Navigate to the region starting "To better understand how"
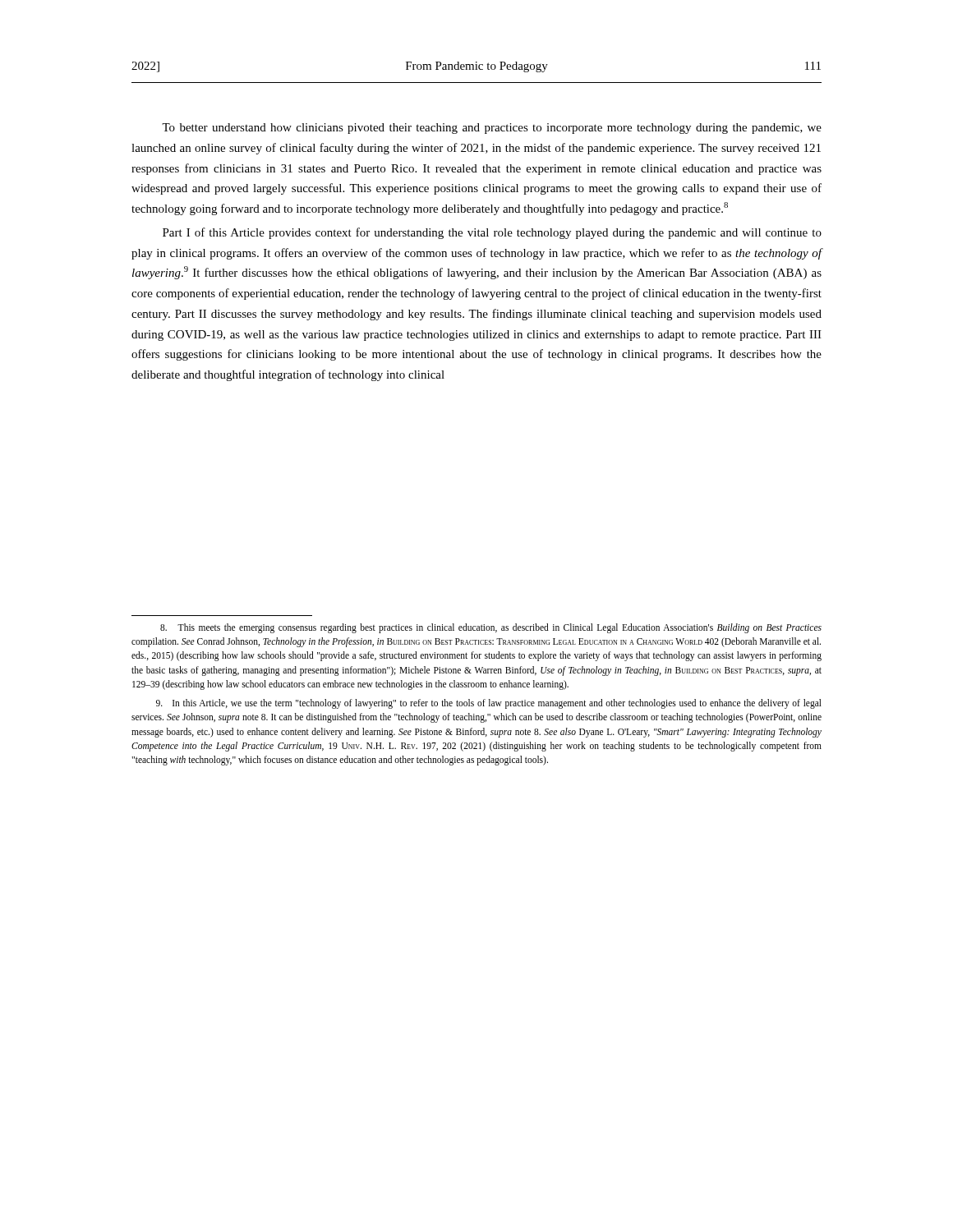The width and height of the screenshot is (953, 1232). [476, 168]
